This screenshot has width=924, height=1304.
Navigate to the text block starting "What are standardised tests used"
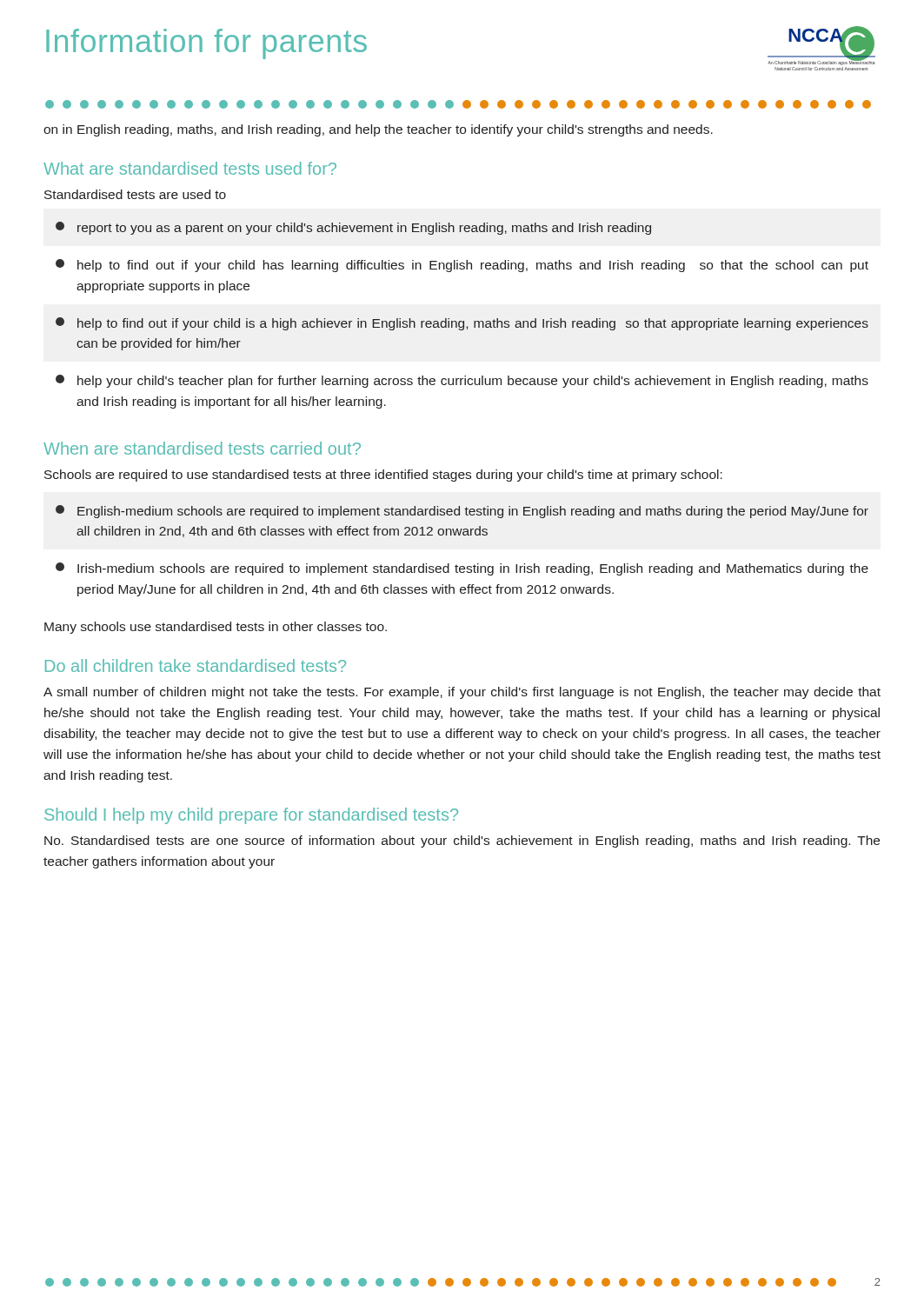coord(190,168)
